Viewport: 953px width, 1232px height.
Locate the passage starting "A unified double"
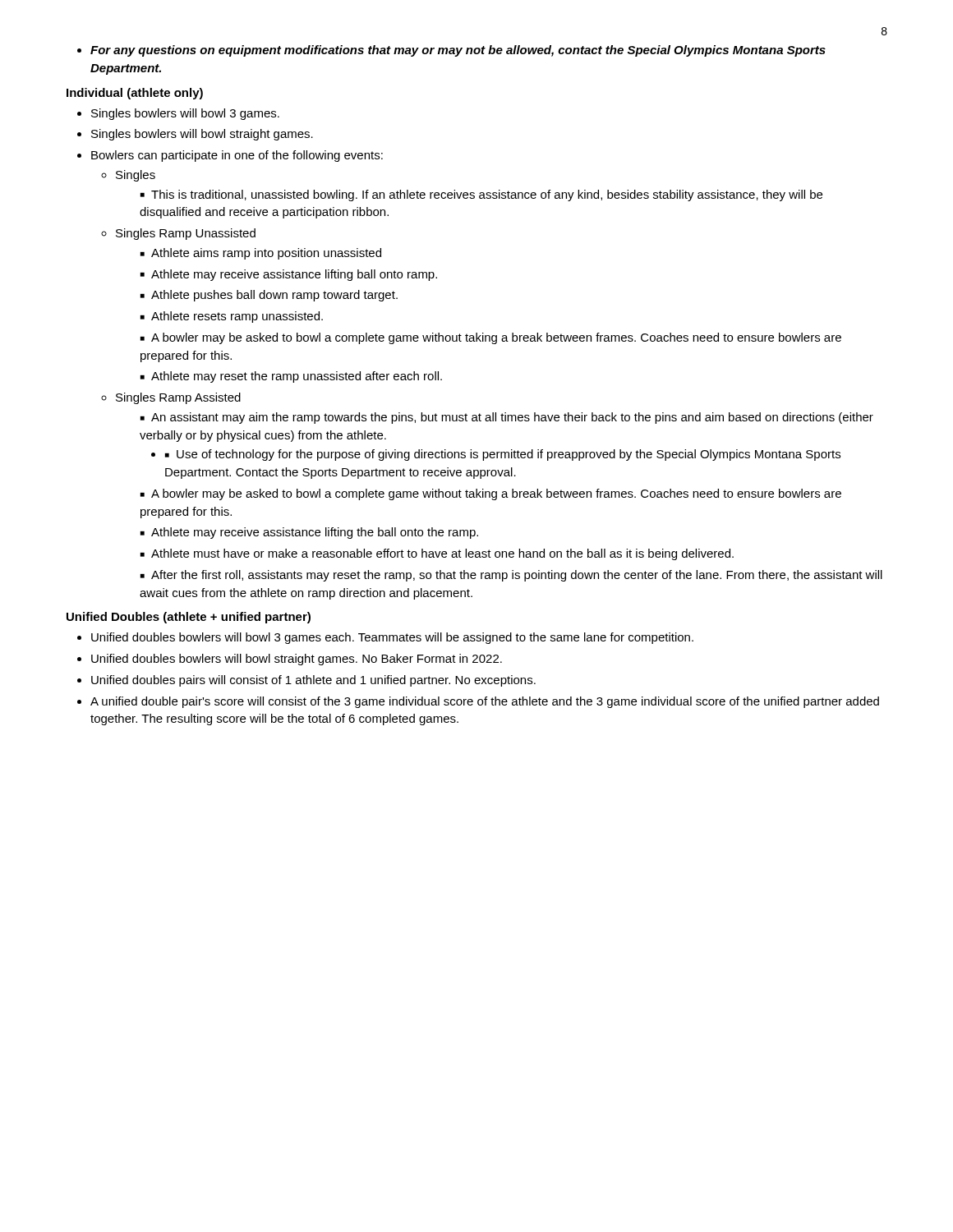[485, 710]
